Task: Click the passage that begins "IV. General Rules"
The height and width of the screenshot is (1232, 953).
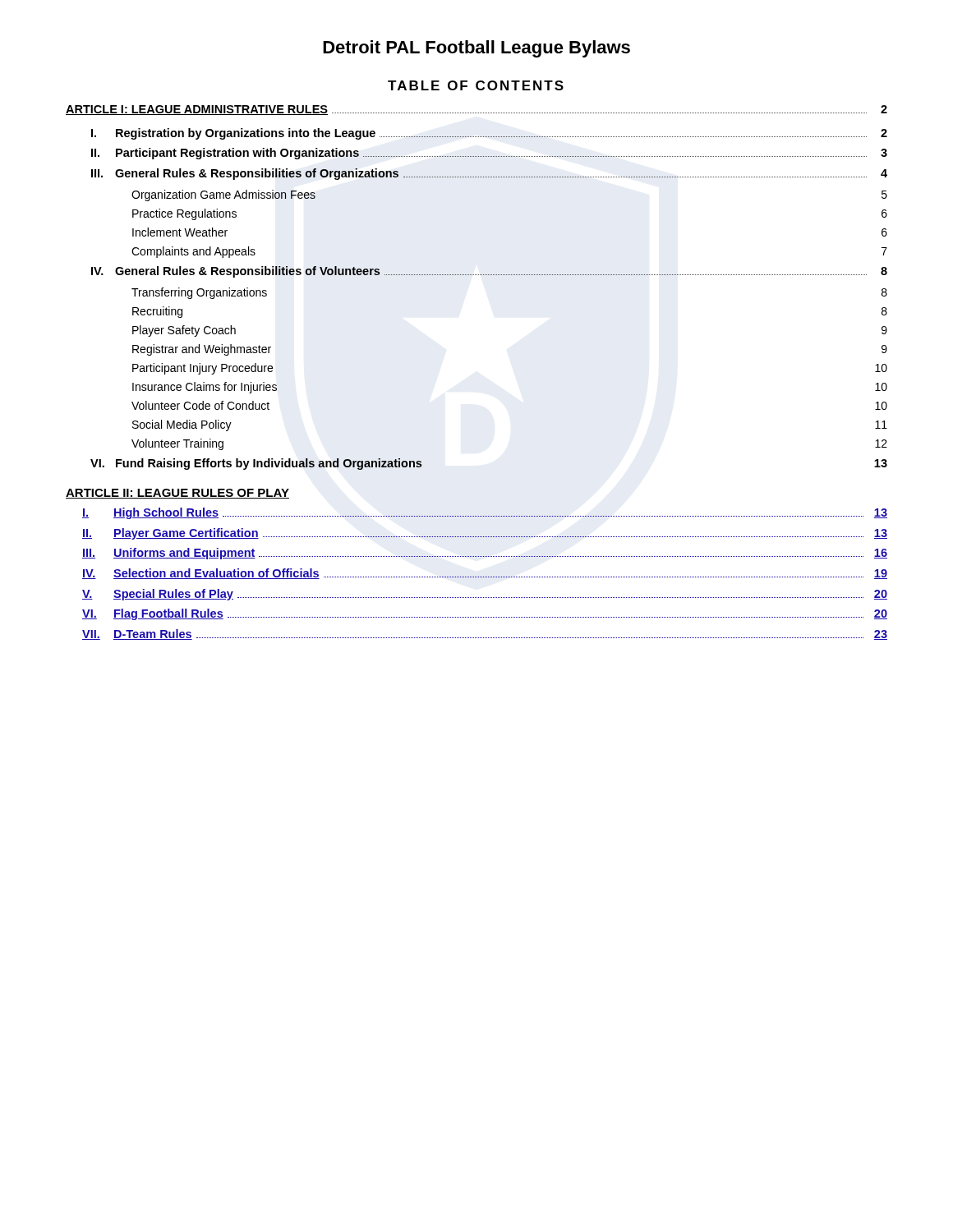Action: click(x=489, y=271)
